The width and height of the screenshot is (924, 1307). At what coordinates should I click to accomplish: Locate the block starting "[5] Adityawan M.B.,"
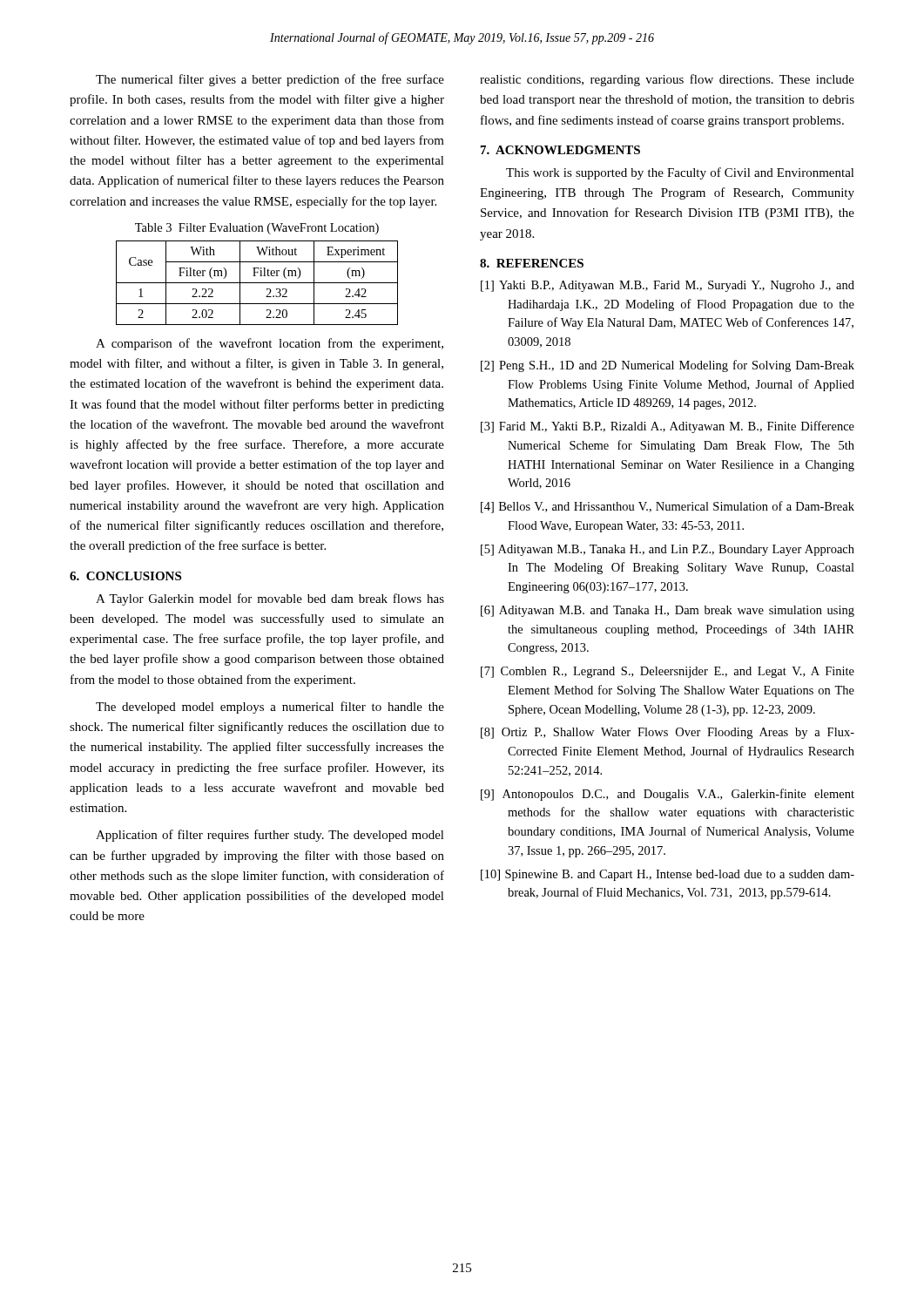point(667,567)
